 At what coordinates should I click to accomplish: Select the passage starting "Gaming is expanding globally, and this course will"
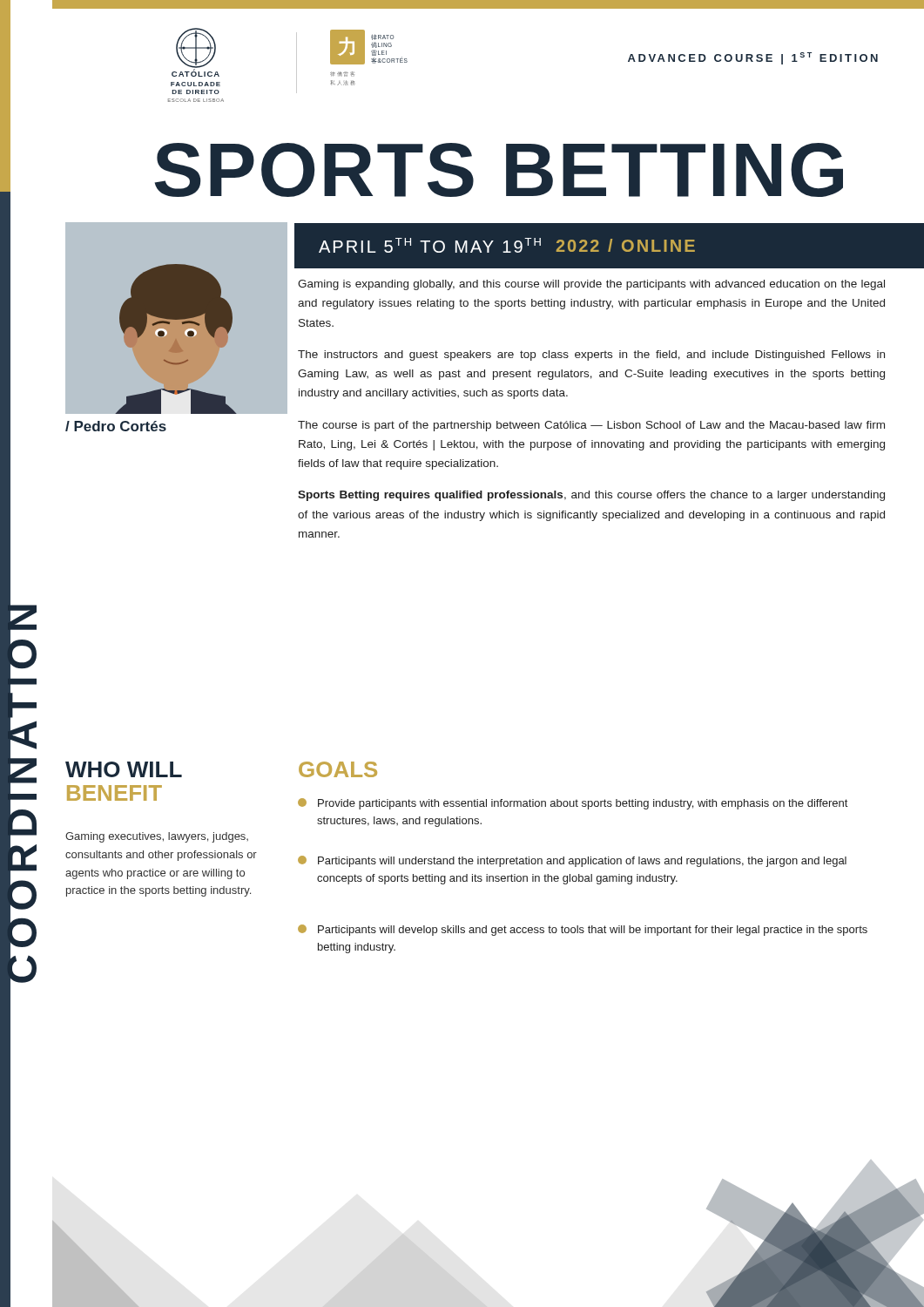[x=591, y=285]
